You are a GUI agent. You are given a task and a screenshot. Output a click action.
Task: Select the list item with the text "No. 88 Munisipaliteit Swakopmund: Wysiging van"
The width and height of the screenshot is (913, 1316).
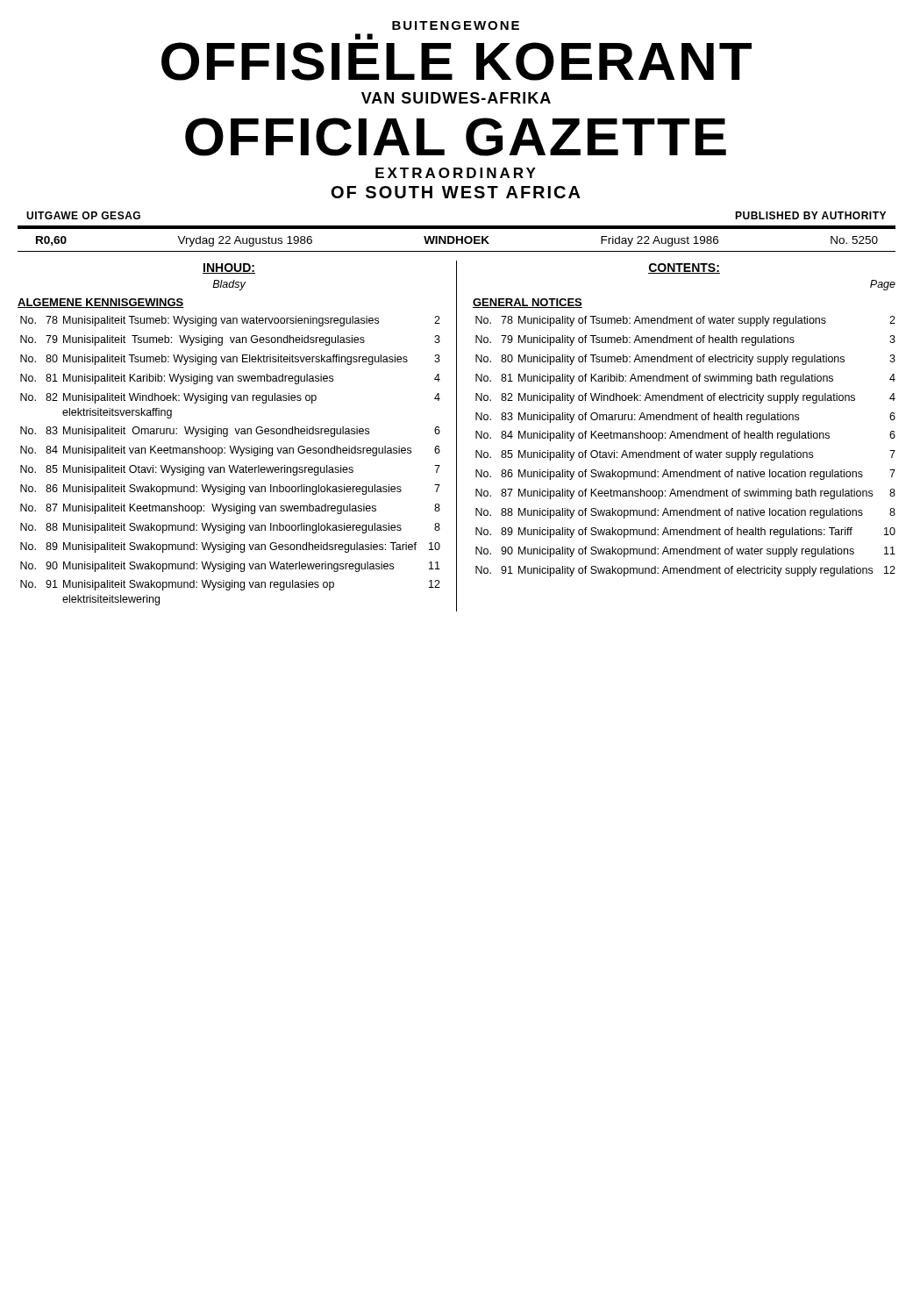click(229, 528)
